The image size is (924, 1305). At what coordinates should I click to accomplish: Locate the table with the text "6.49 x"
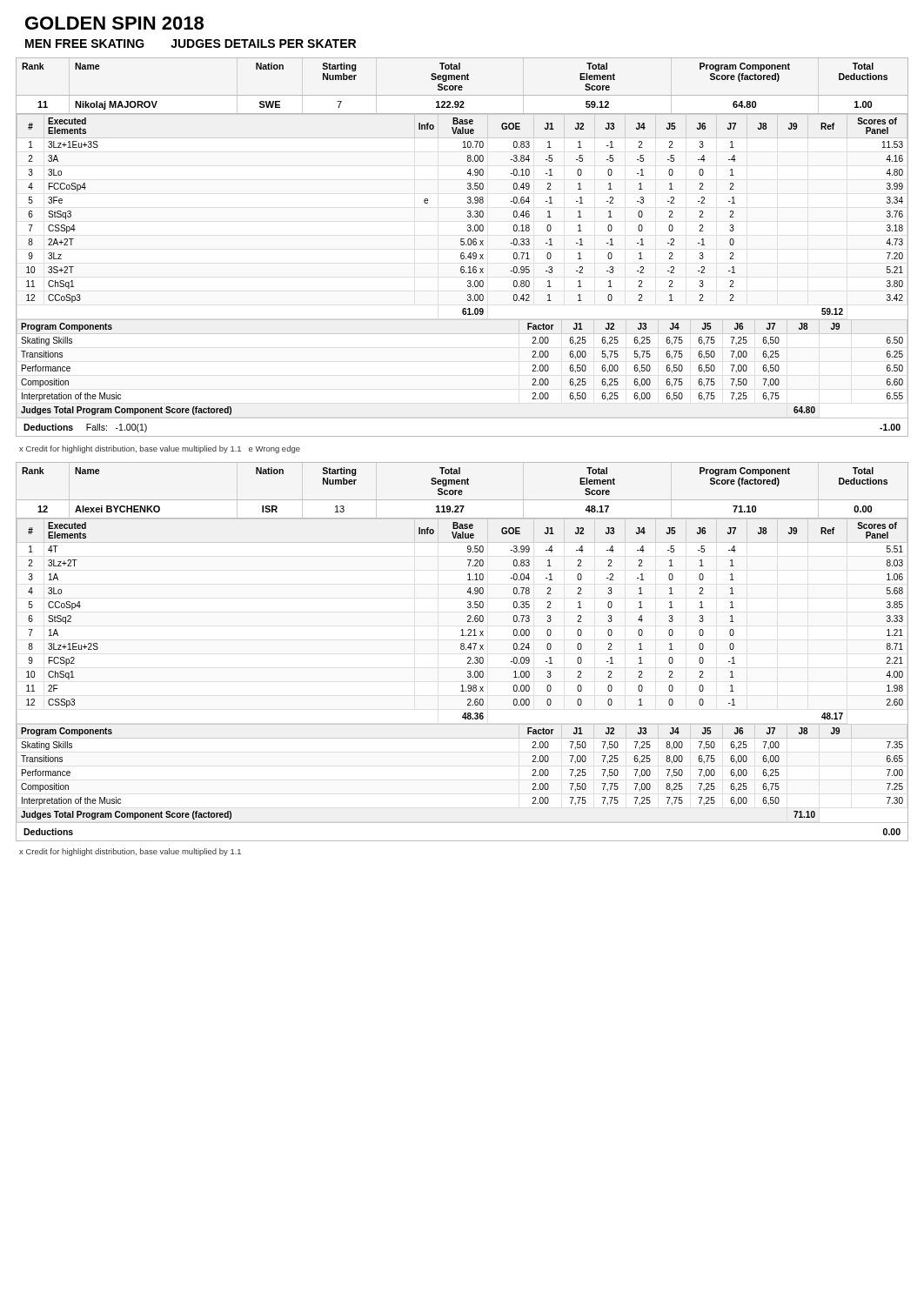(462, 247)
